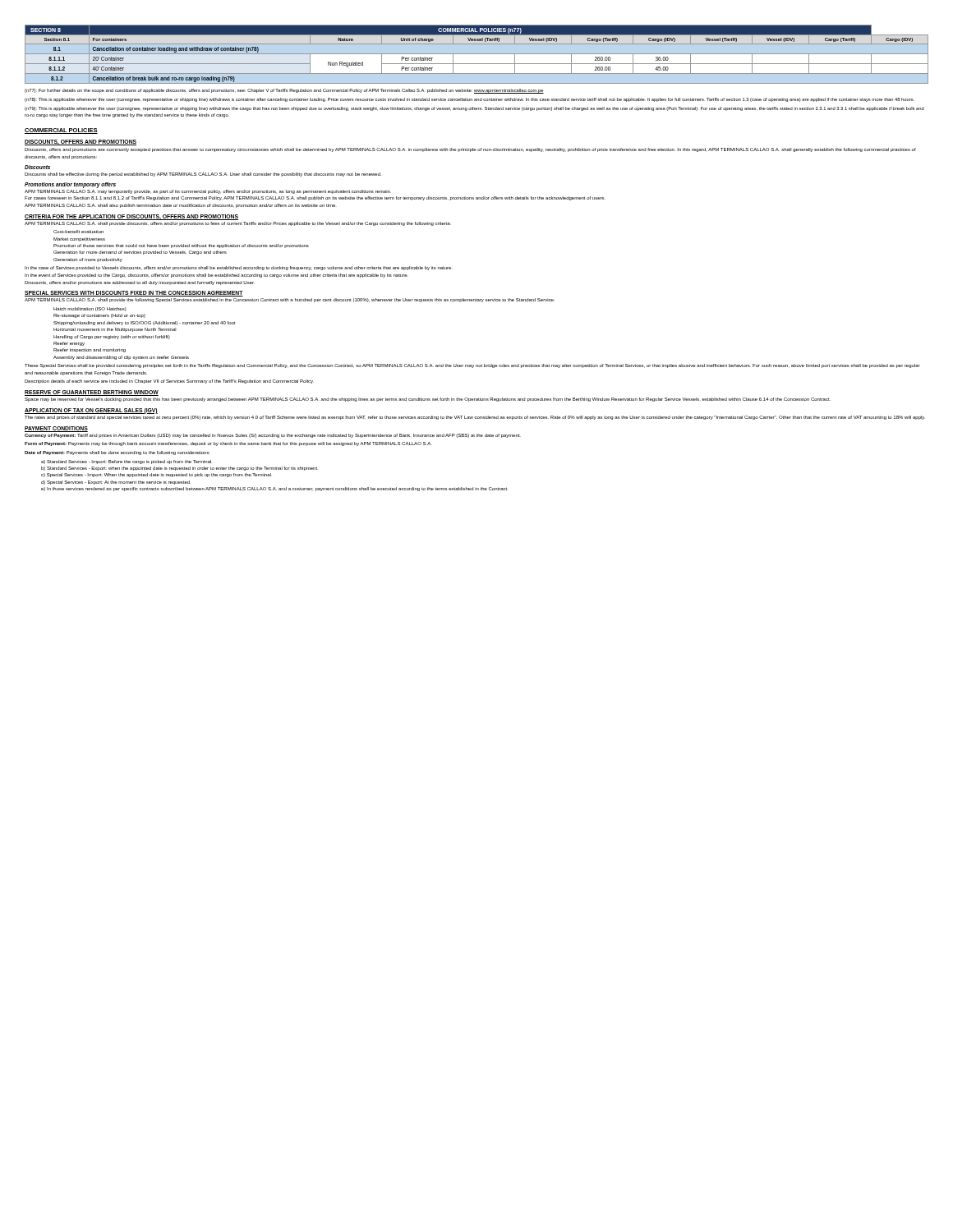Click on the list item with the text "Handling of Cargo per registry (with or"

pos(112,336)
